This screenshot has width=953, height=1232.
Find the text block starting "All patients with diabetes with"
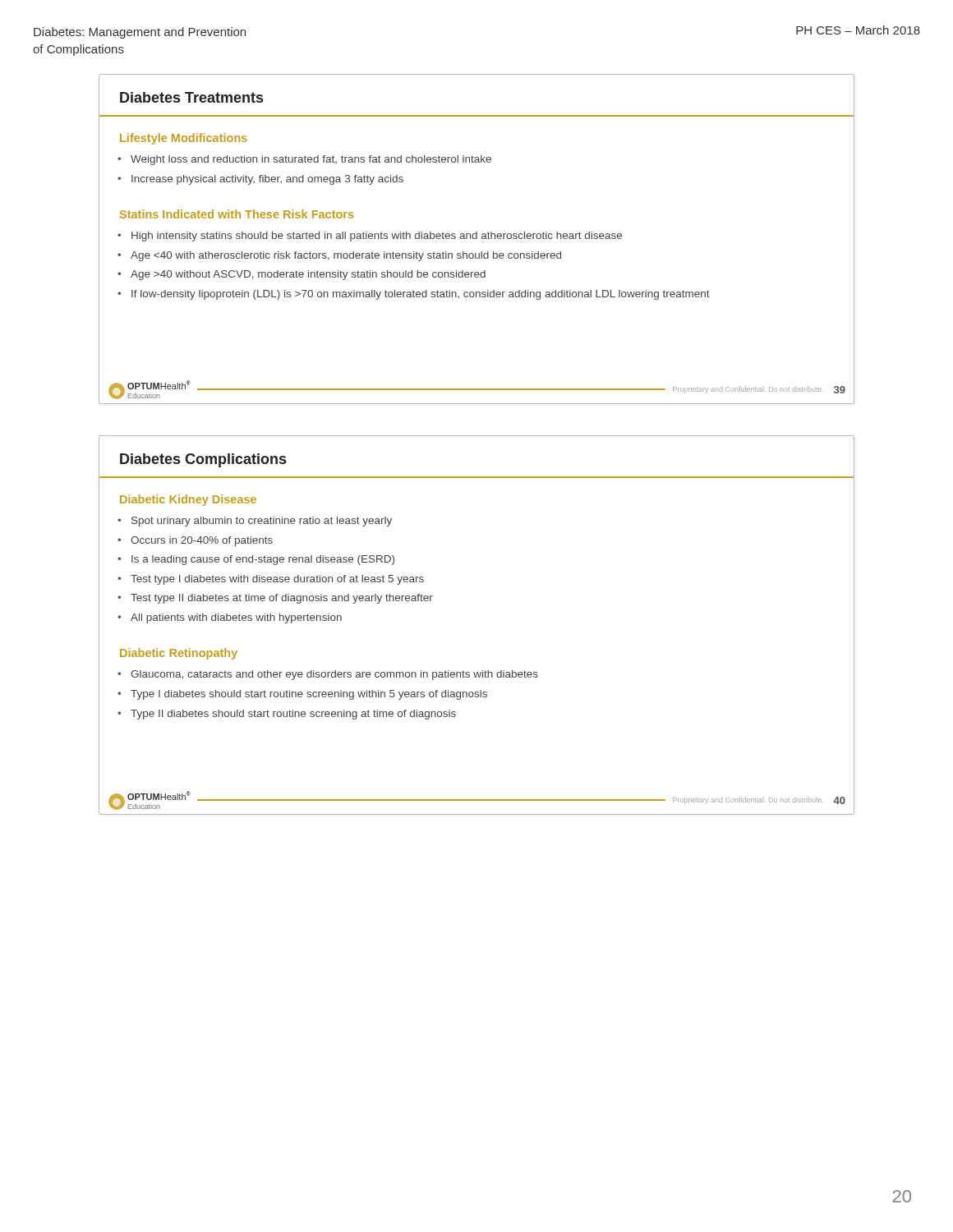(x=236, y=617)
